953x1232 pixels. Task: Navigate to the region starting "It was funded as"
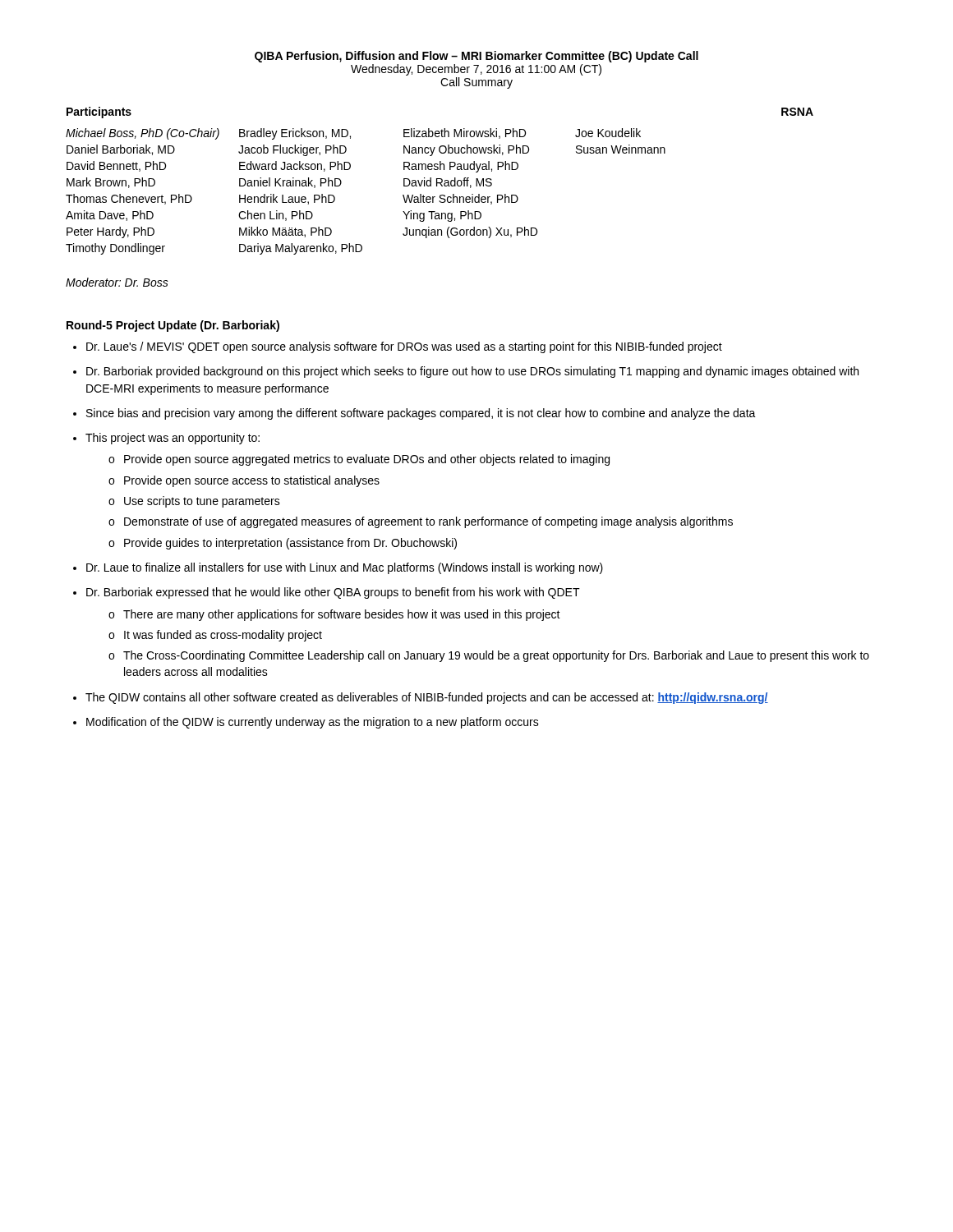[223, 635]
